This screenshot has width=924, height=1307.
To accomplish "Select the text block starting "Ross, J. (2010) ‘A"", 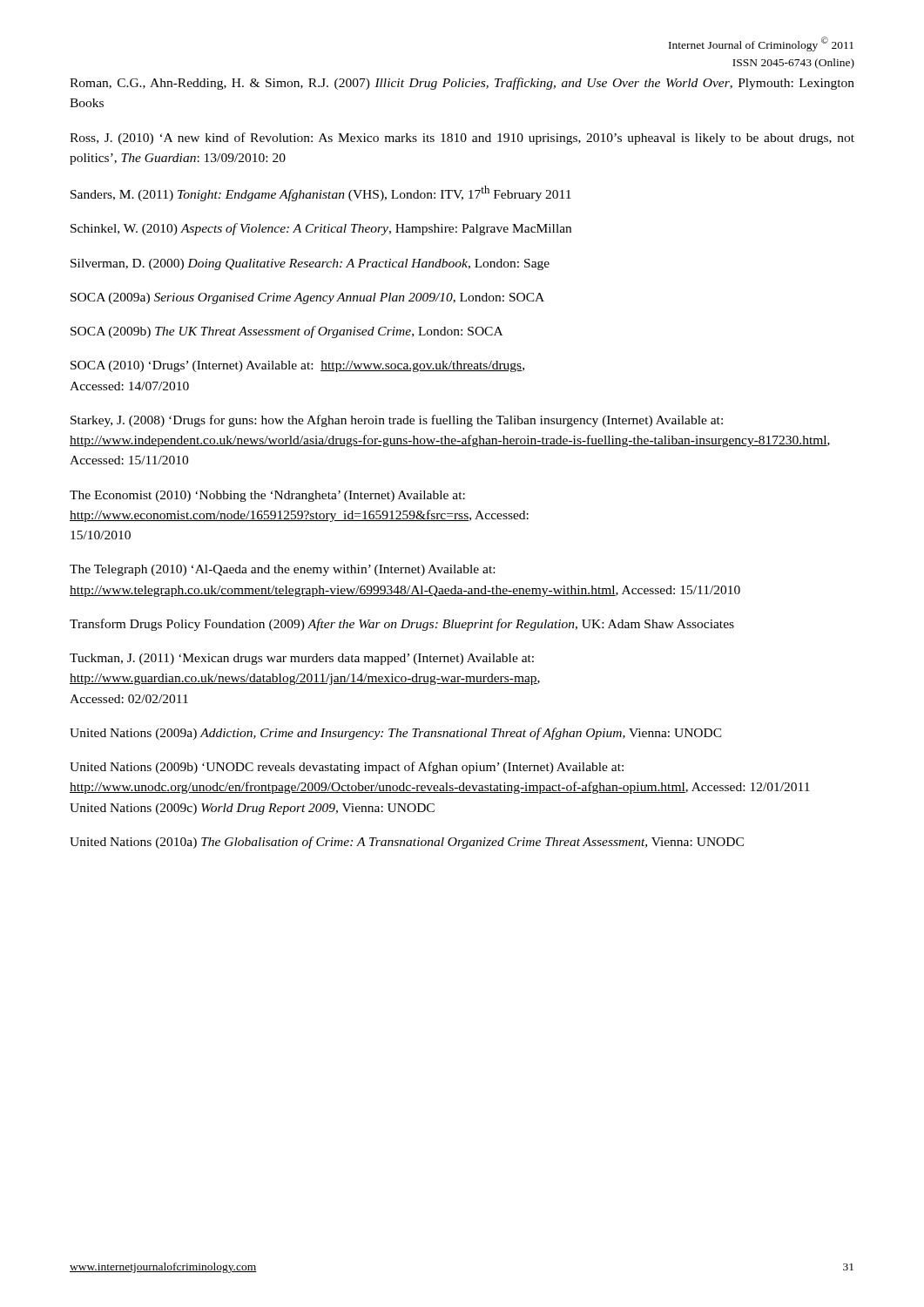I will pyautogui.click(x=462, y=147).
